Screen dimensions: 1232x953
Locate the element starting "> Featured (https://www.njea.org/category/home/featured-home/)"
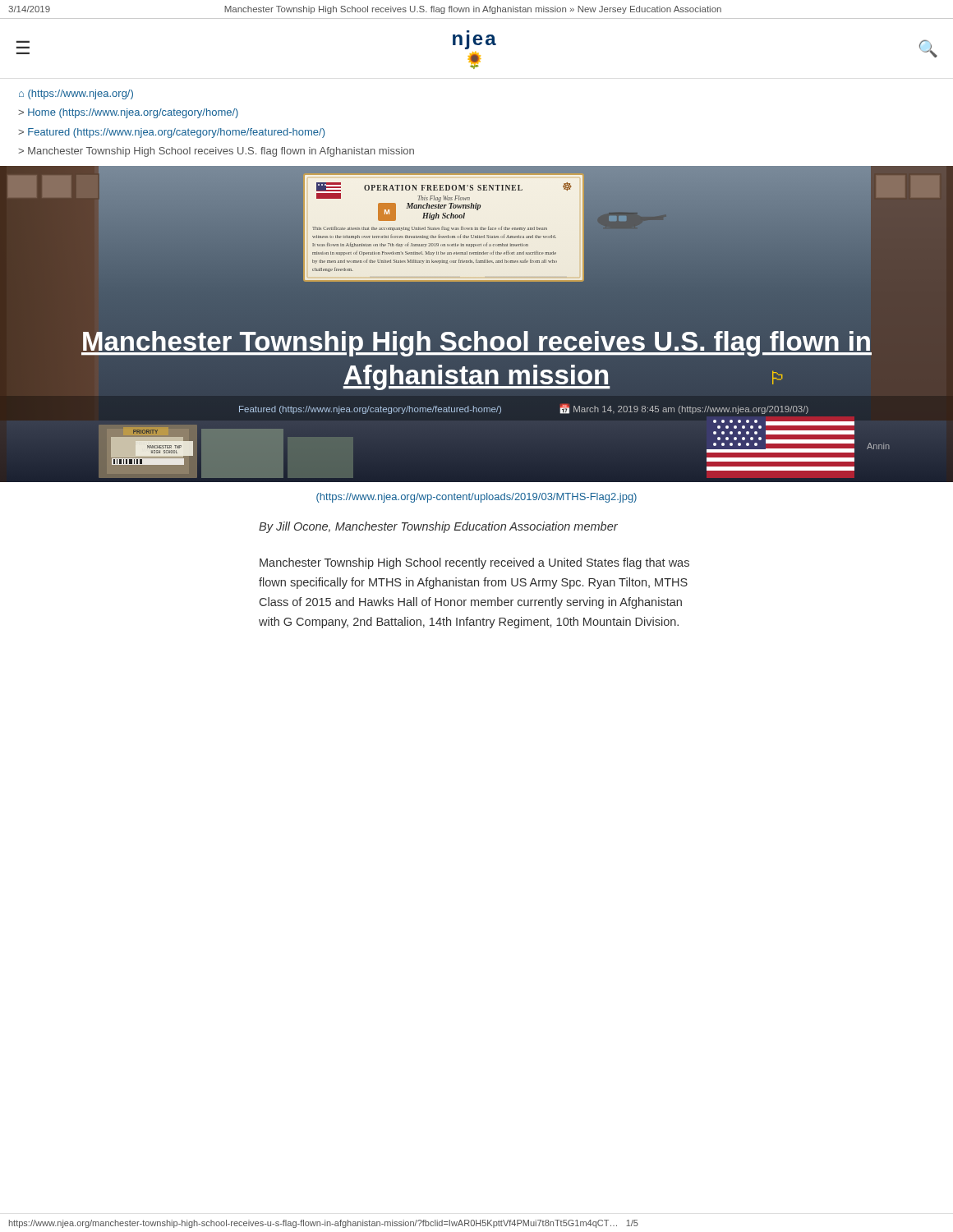172,132
